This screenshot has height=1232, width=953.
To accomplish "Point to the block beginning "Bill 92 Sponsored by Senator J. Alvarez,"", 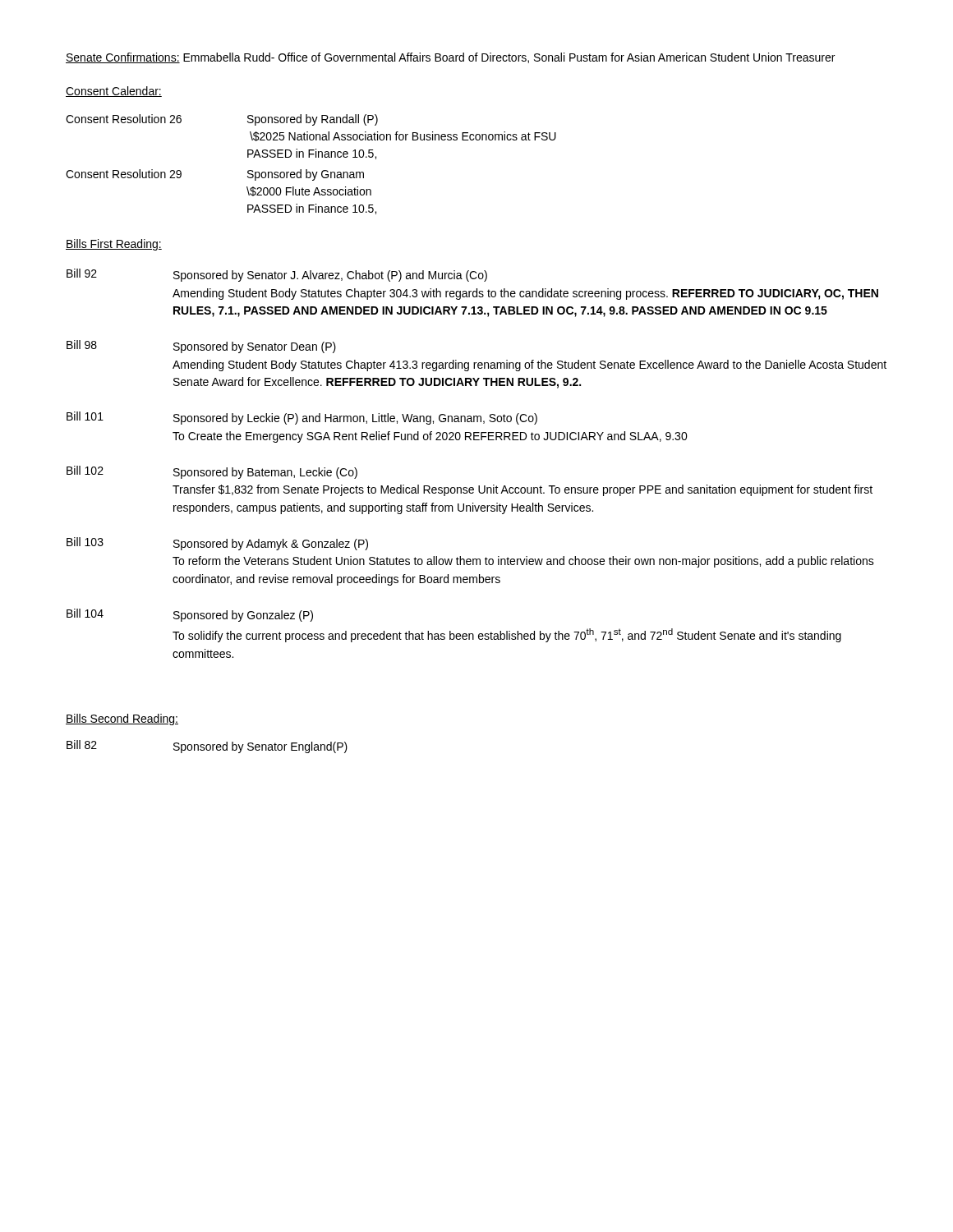I will (x=476, y=294).
